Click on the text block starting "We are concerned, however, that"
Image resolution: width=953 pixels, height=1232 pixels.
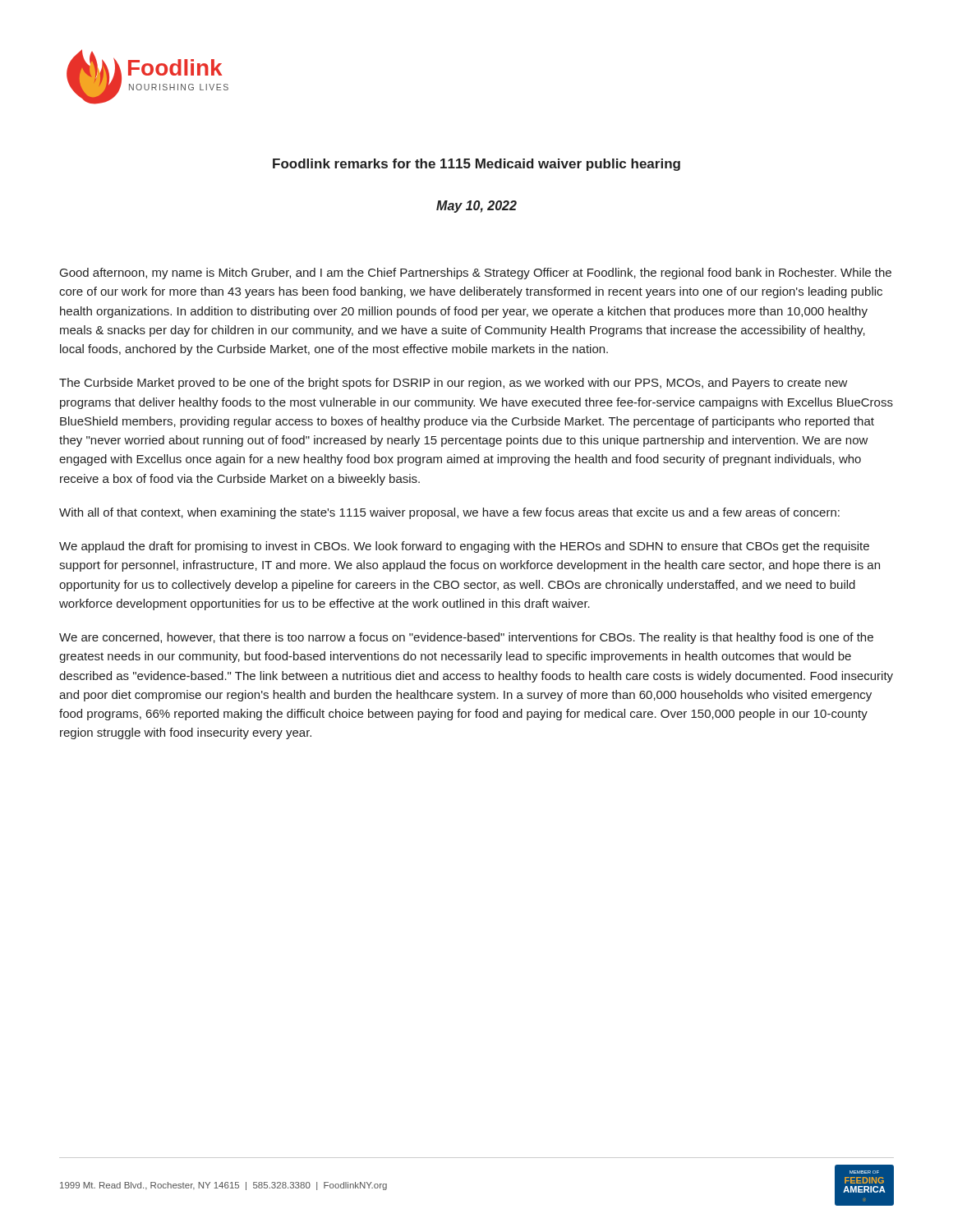point(476,685)
